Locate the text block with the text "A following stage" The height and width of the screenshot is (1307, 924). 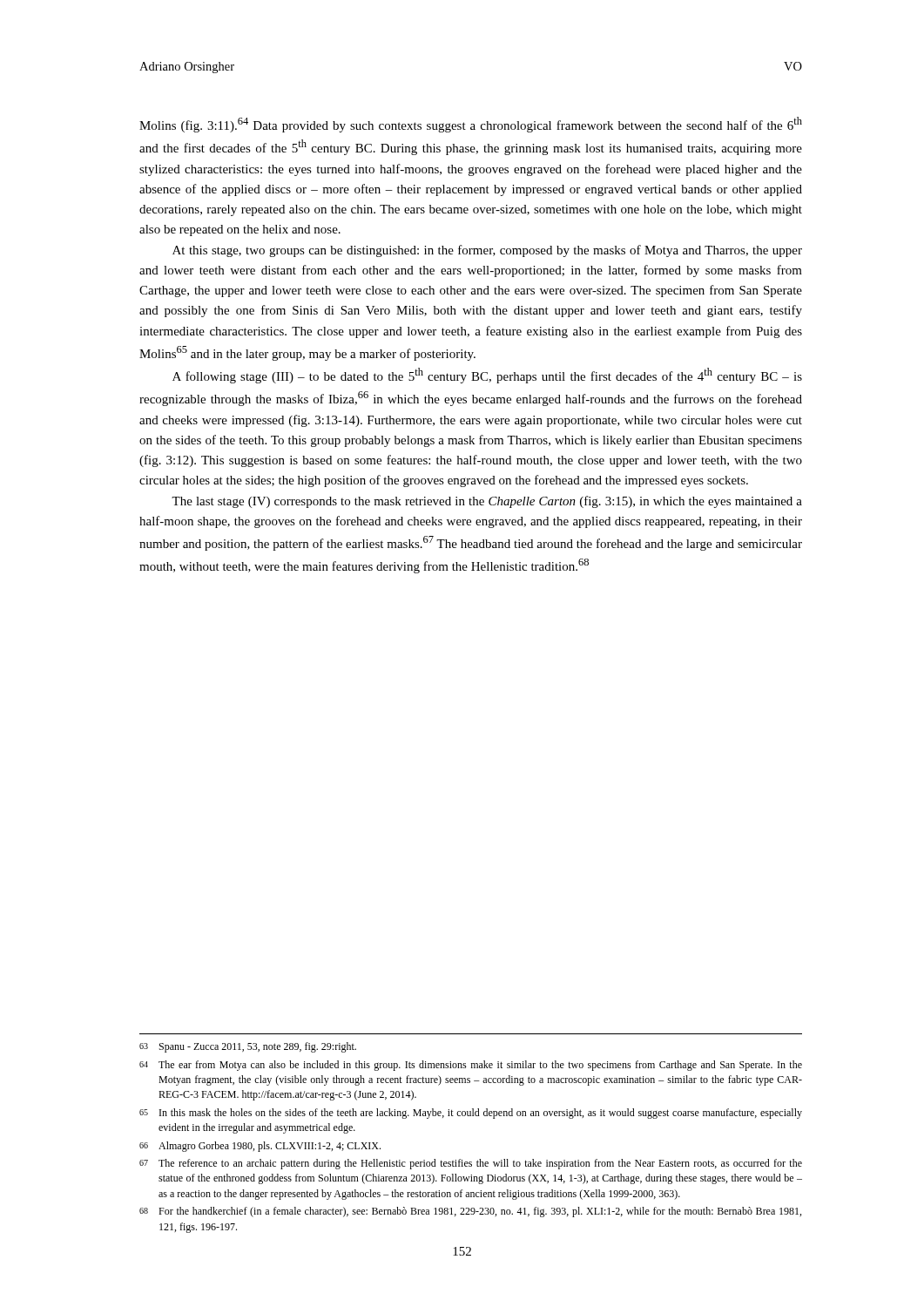(x=471, y=428)
